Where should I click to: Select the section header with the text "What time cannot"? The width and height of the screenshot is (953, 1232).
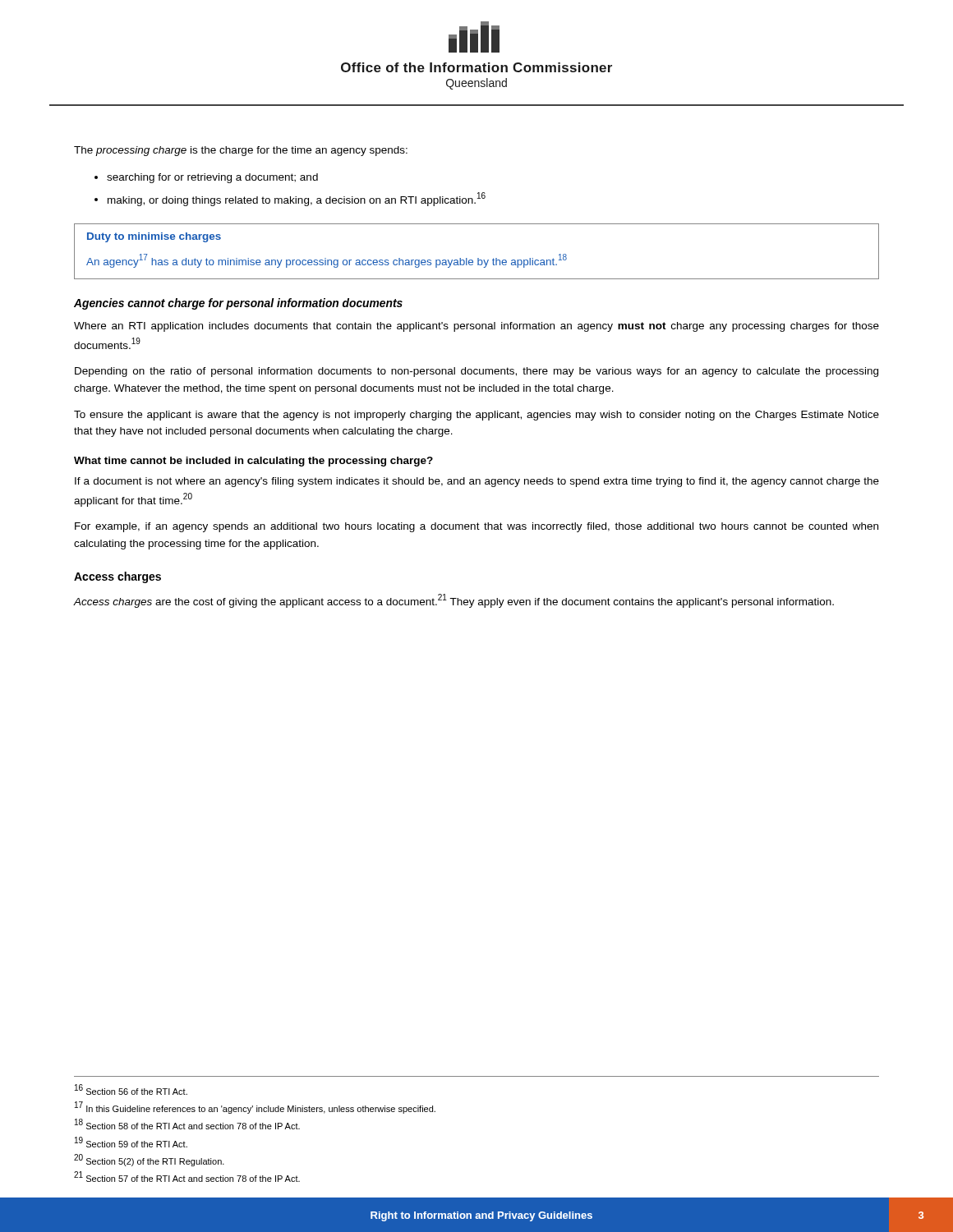click(254, 461)
